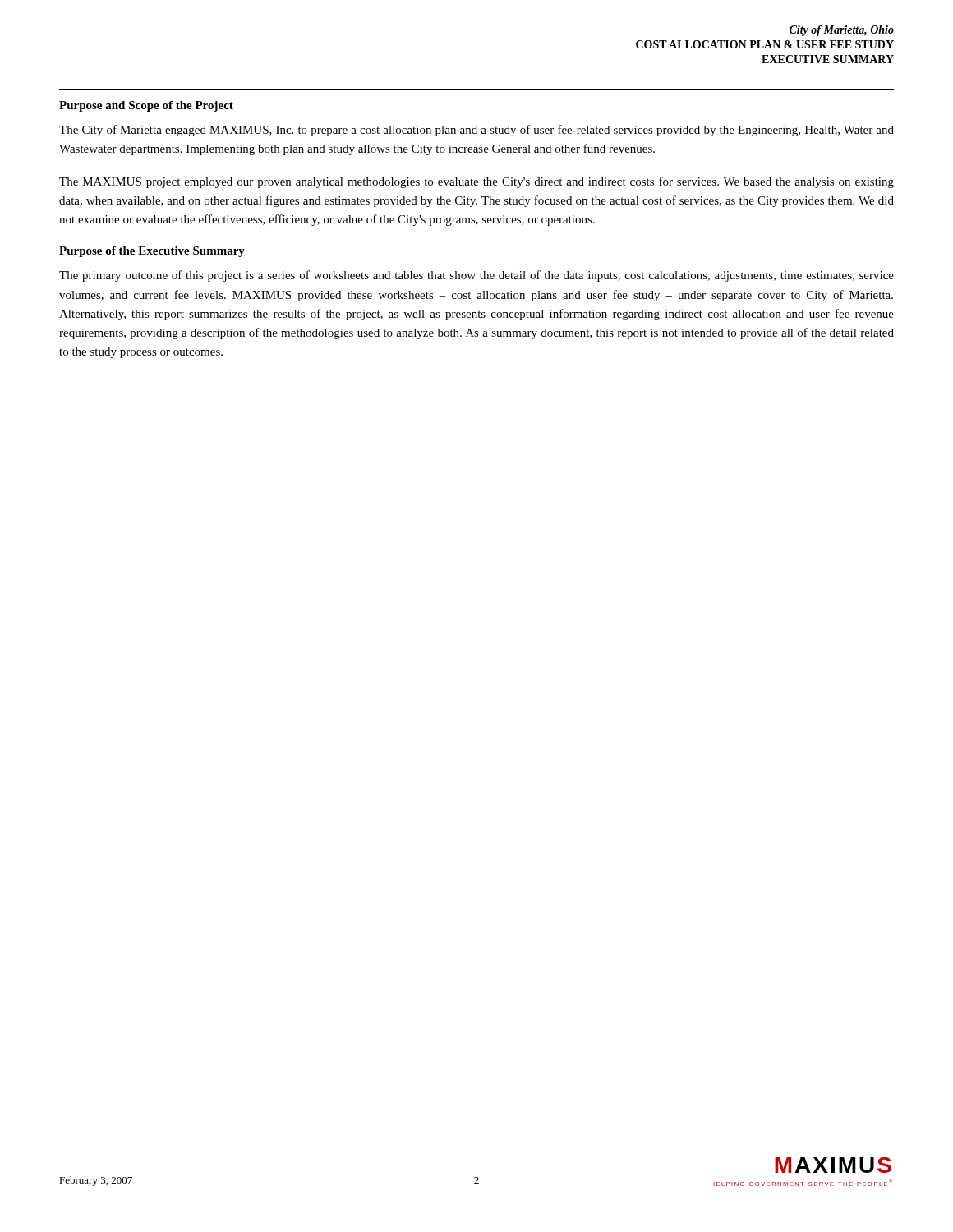The height and width of the screenshot is (1232, 953).
Task: Find the block starting "Purpose of the Executive Summary"
Action: pyautogui.click(x=152, y=251)
